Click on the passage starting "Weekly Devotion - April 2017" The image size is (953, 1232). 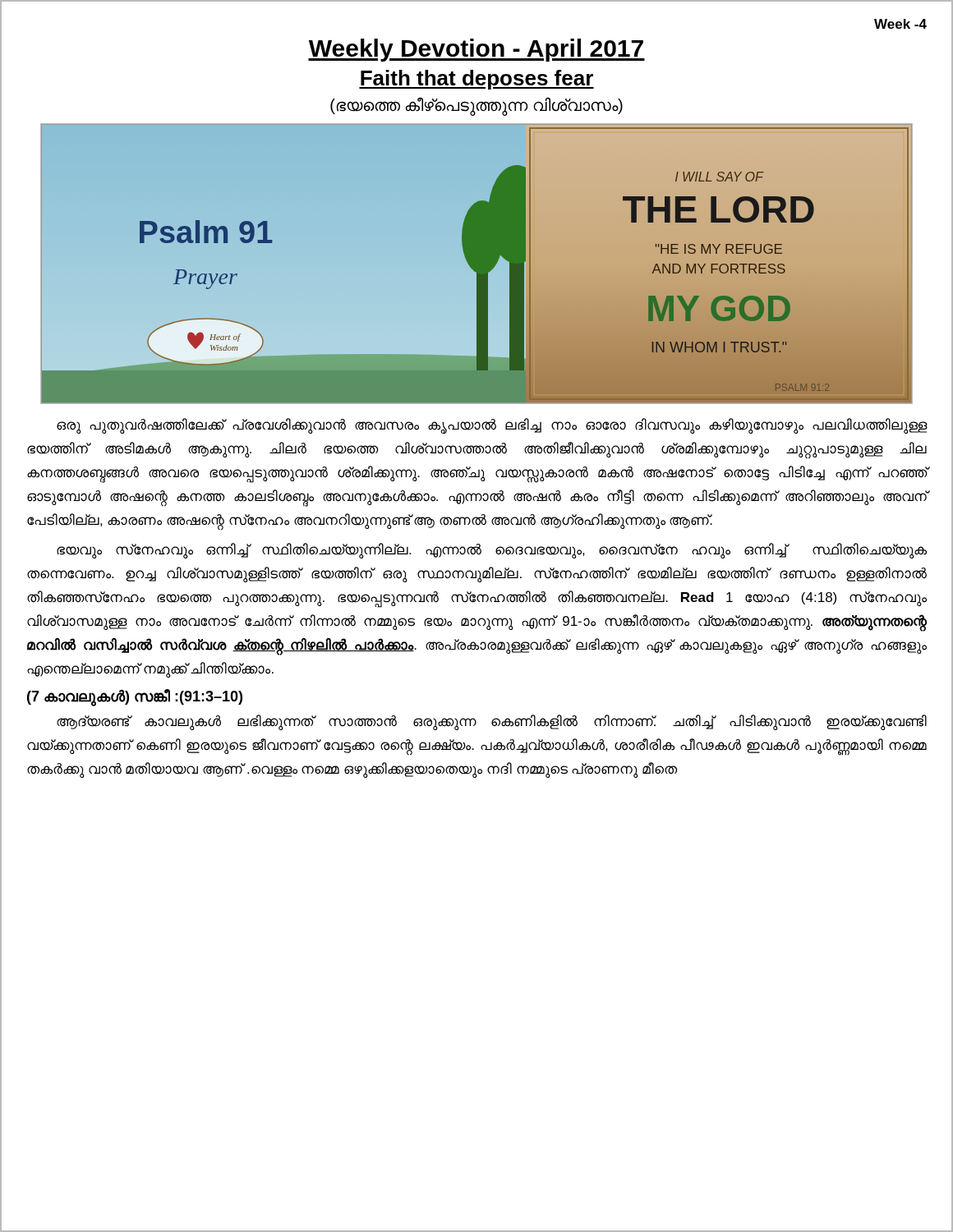tap(476, 48)
